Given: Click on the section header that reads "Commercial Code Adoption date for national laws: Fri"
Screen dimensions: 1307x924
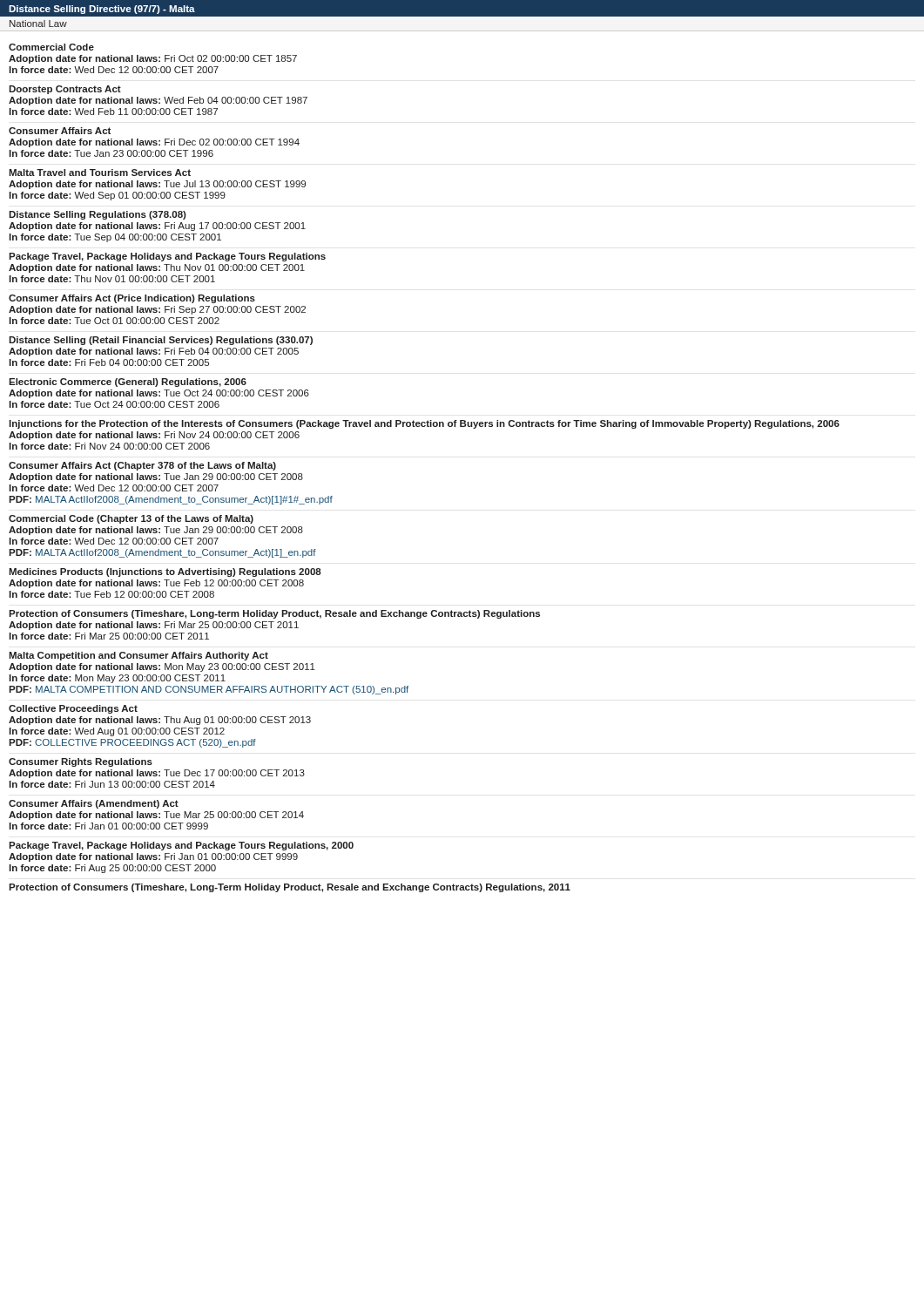Looking at the screenshot, I should (51, 47).
